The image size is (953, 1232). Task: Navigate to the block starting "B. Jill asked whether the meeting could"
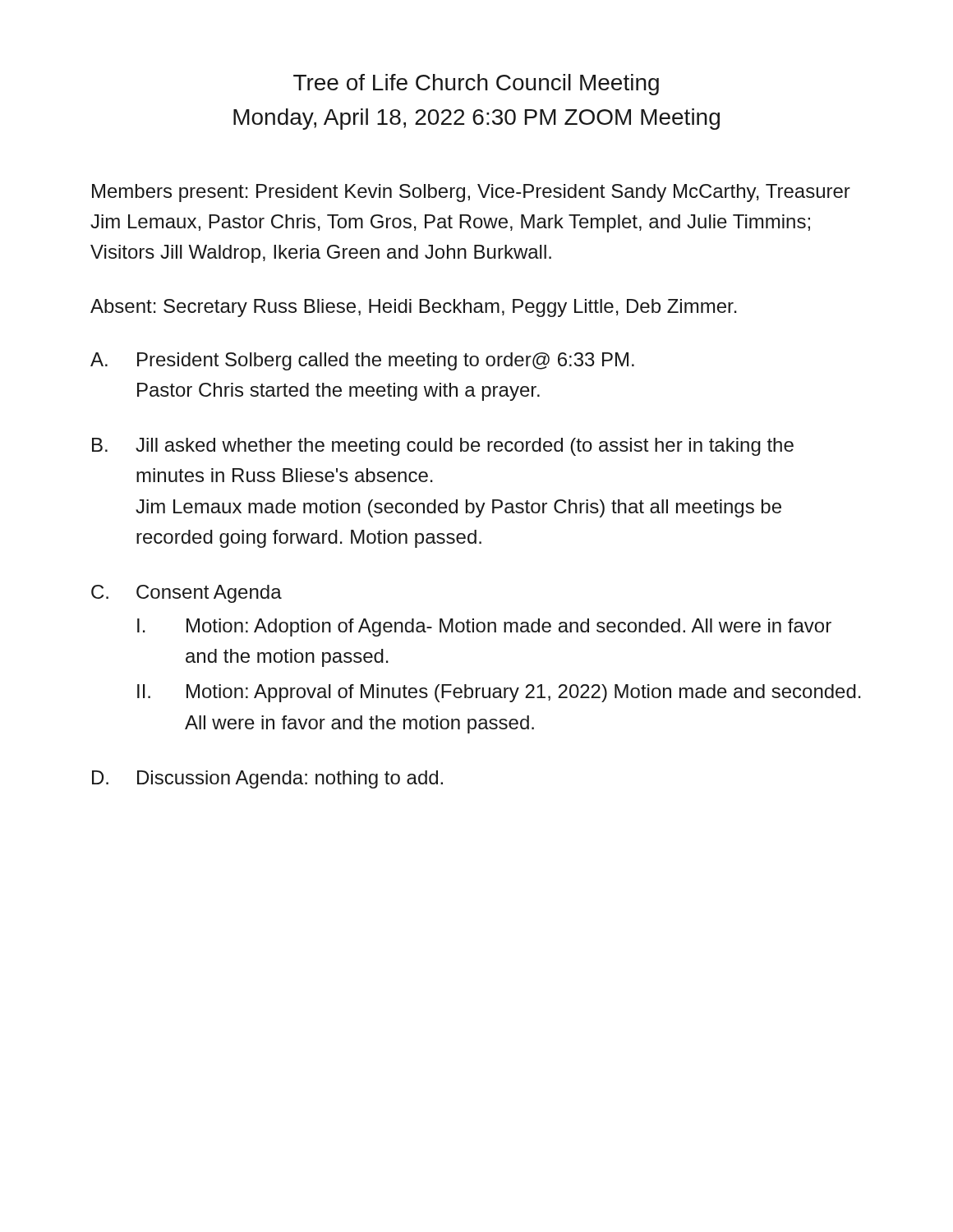tap(476, 491)
